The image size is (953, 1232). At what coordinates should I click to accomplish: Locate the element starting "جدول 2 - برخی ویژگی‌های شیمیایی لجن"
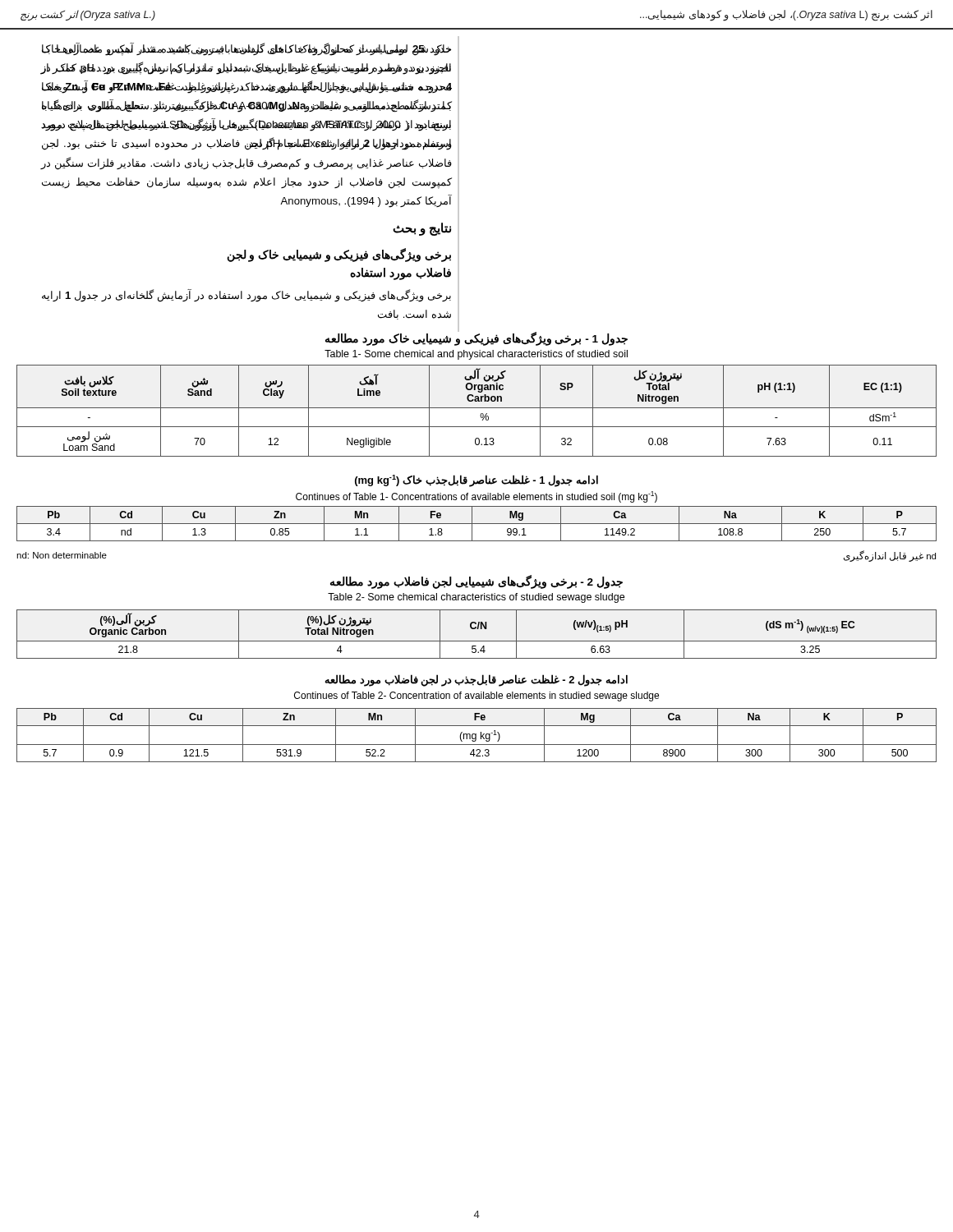pos(476,582)
